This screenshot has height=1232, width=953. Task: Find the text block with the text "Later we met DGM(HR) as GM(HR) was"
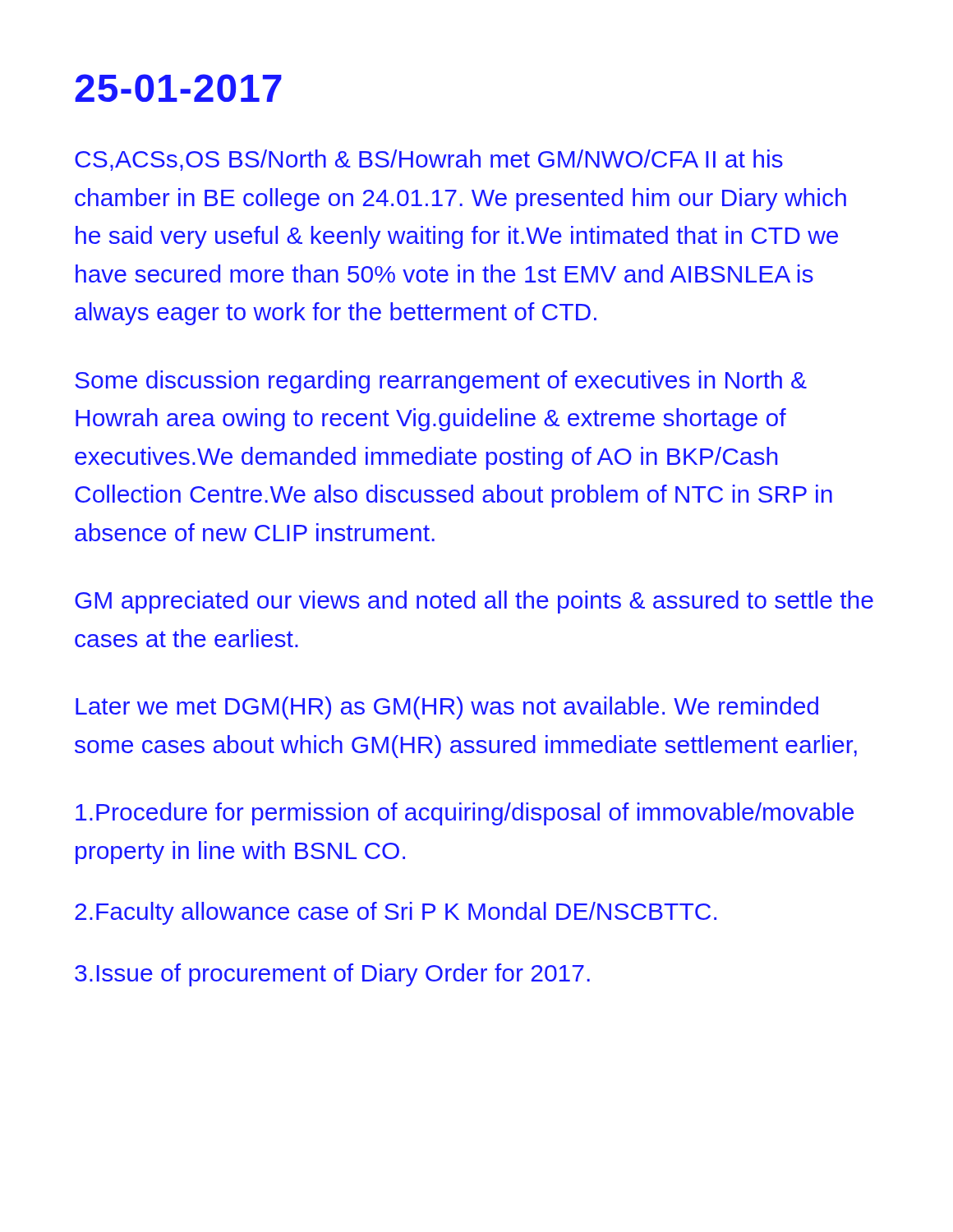[466, 725]
